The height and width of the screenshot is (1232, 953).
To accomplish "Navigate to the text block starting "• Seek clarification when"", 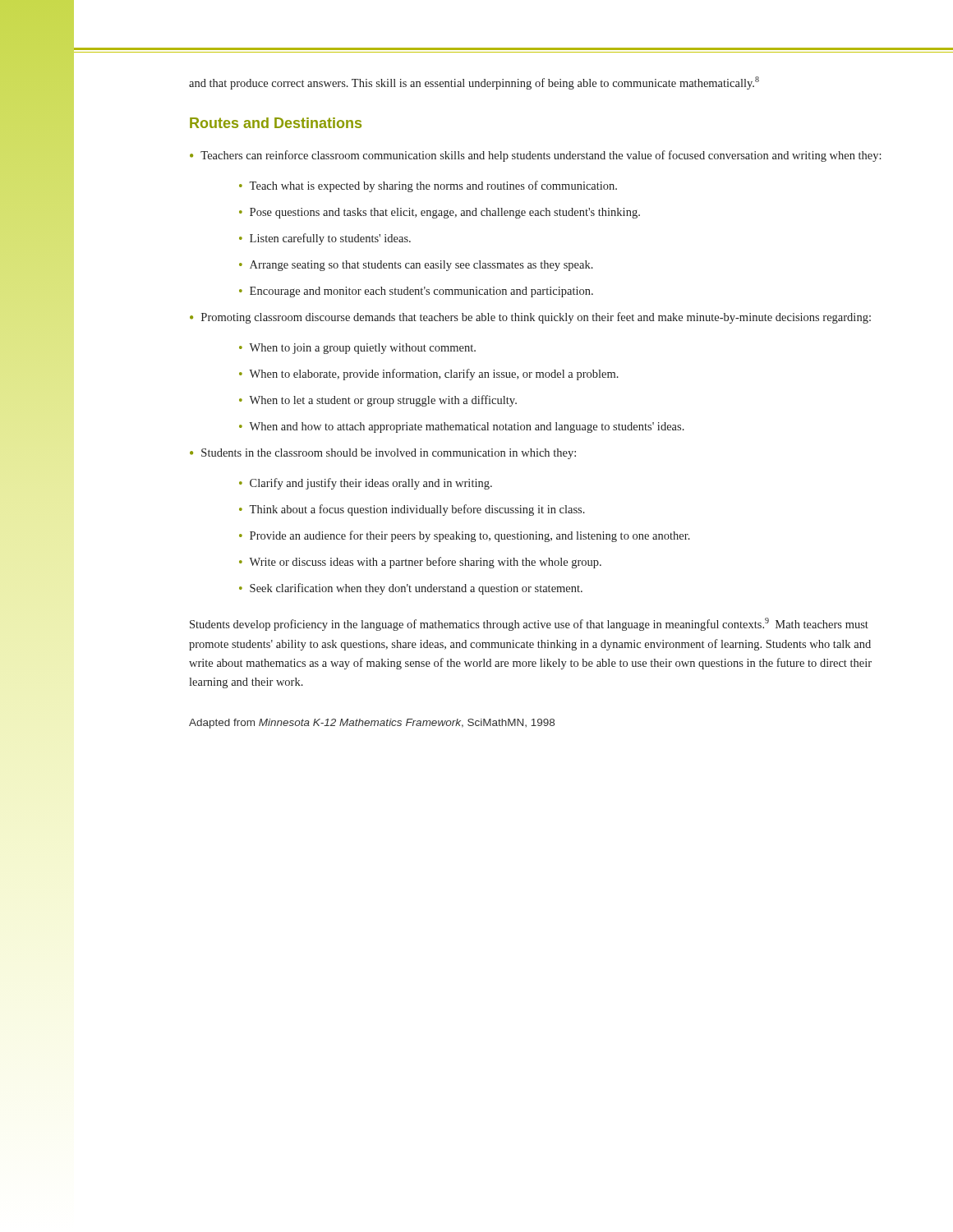I will [411, 590].
